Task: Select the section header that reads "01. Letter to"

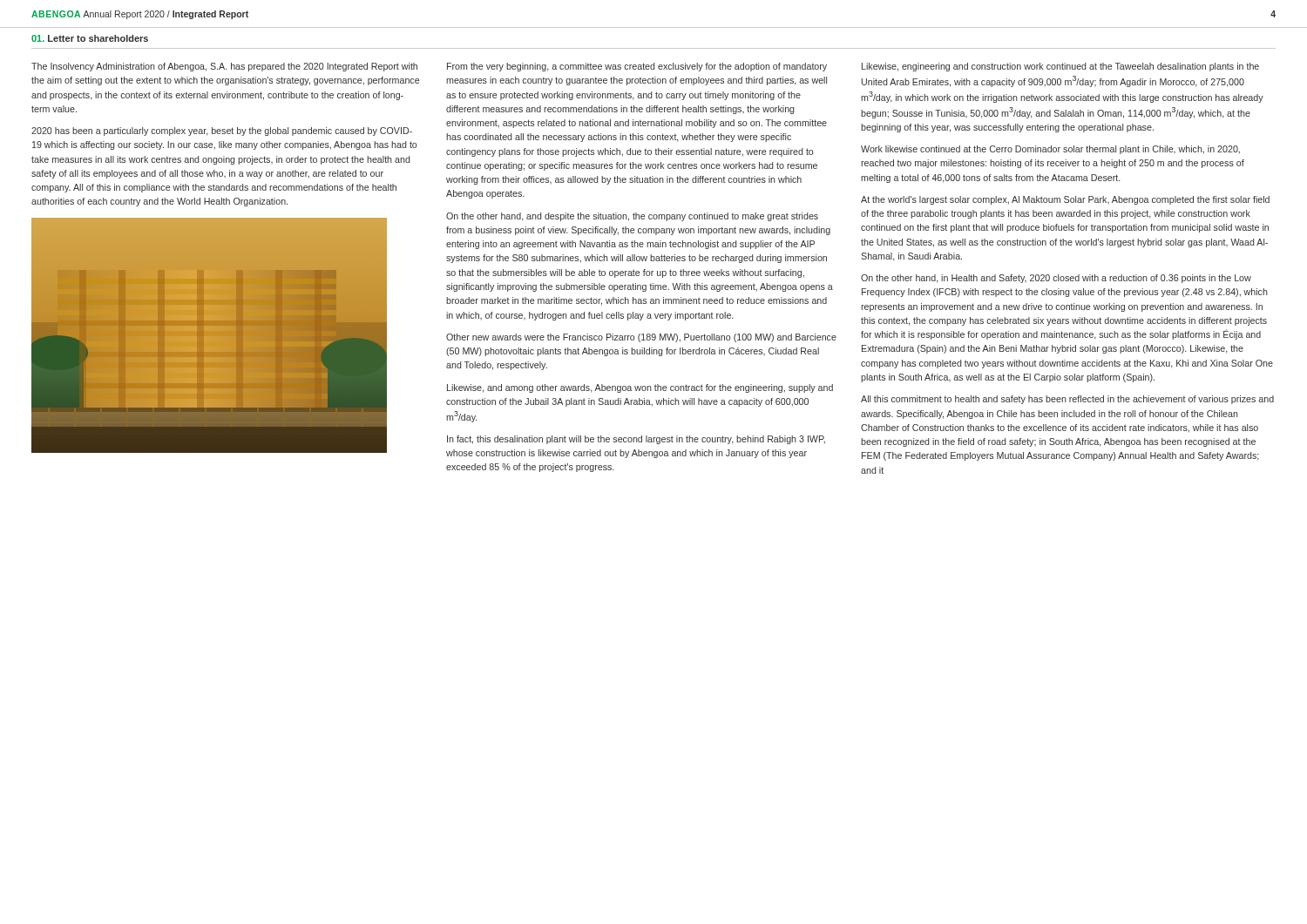Action: click(90, 38)
